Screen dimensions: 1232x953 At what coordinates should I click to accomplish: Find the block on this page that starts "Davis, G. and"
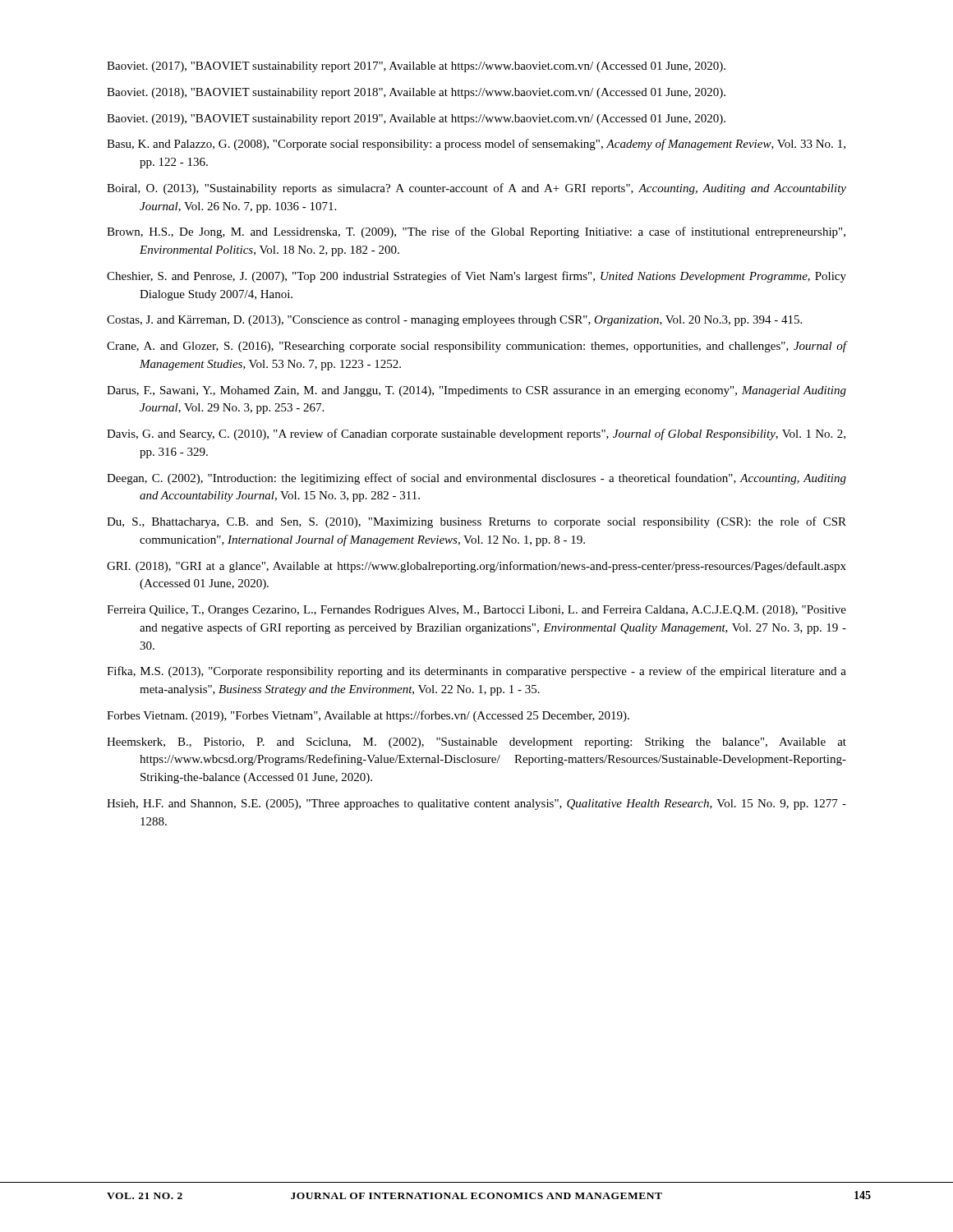[x=476, y=443]
